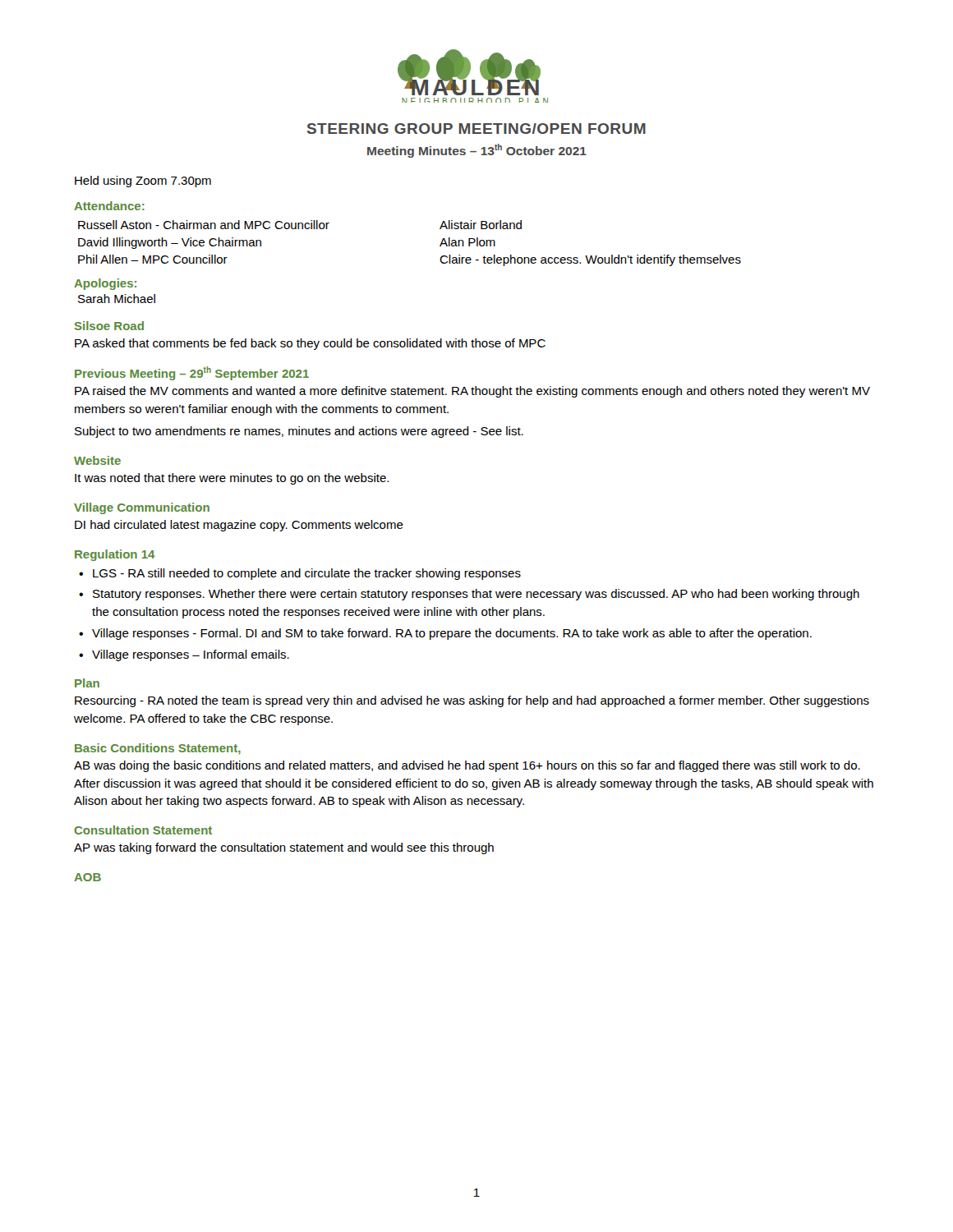
Task: Where does it say "Consultation Statement"?
Action: [x=143, y=830]
